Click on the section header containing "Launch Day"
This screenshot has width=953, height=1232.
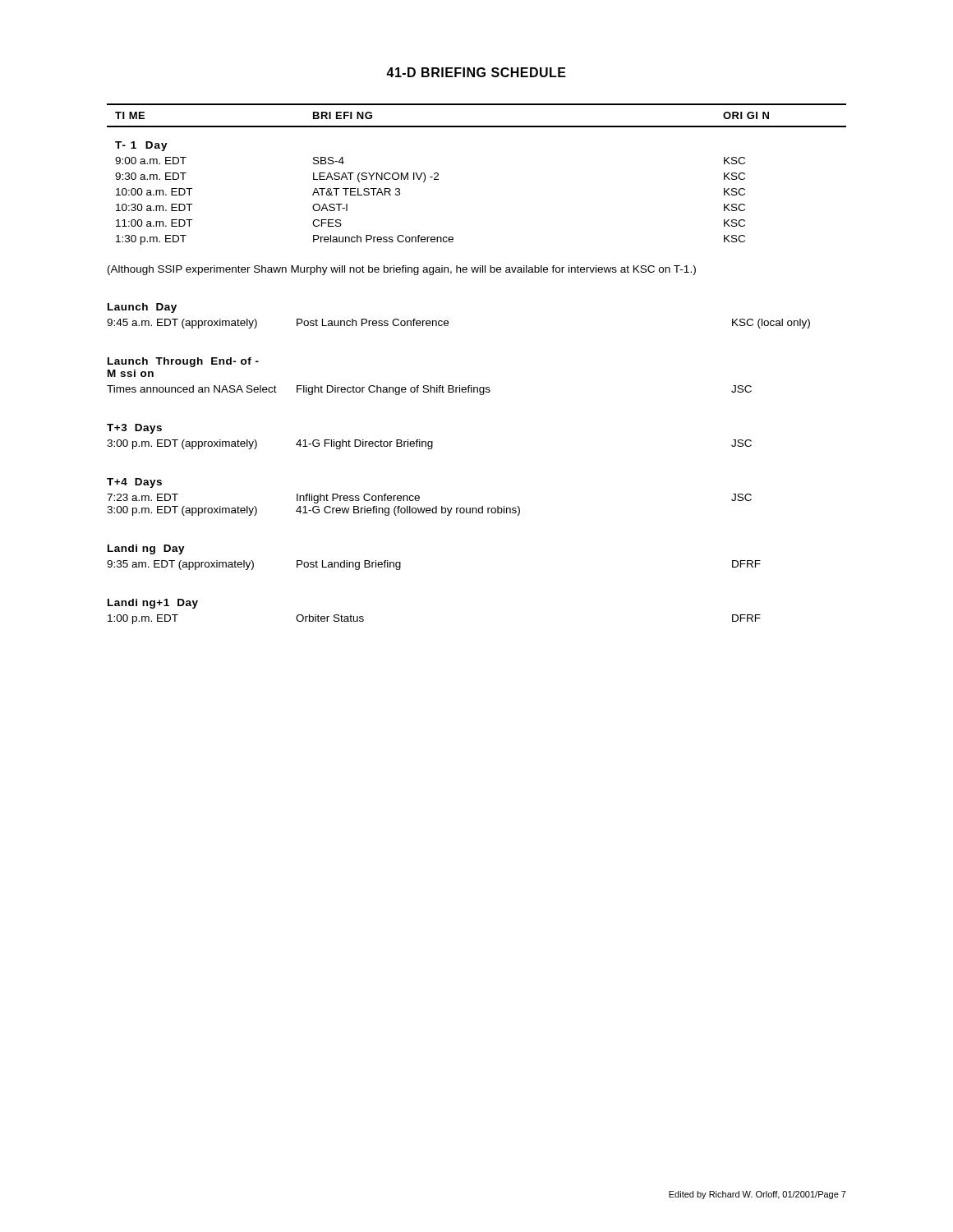(x=142, y=307)
